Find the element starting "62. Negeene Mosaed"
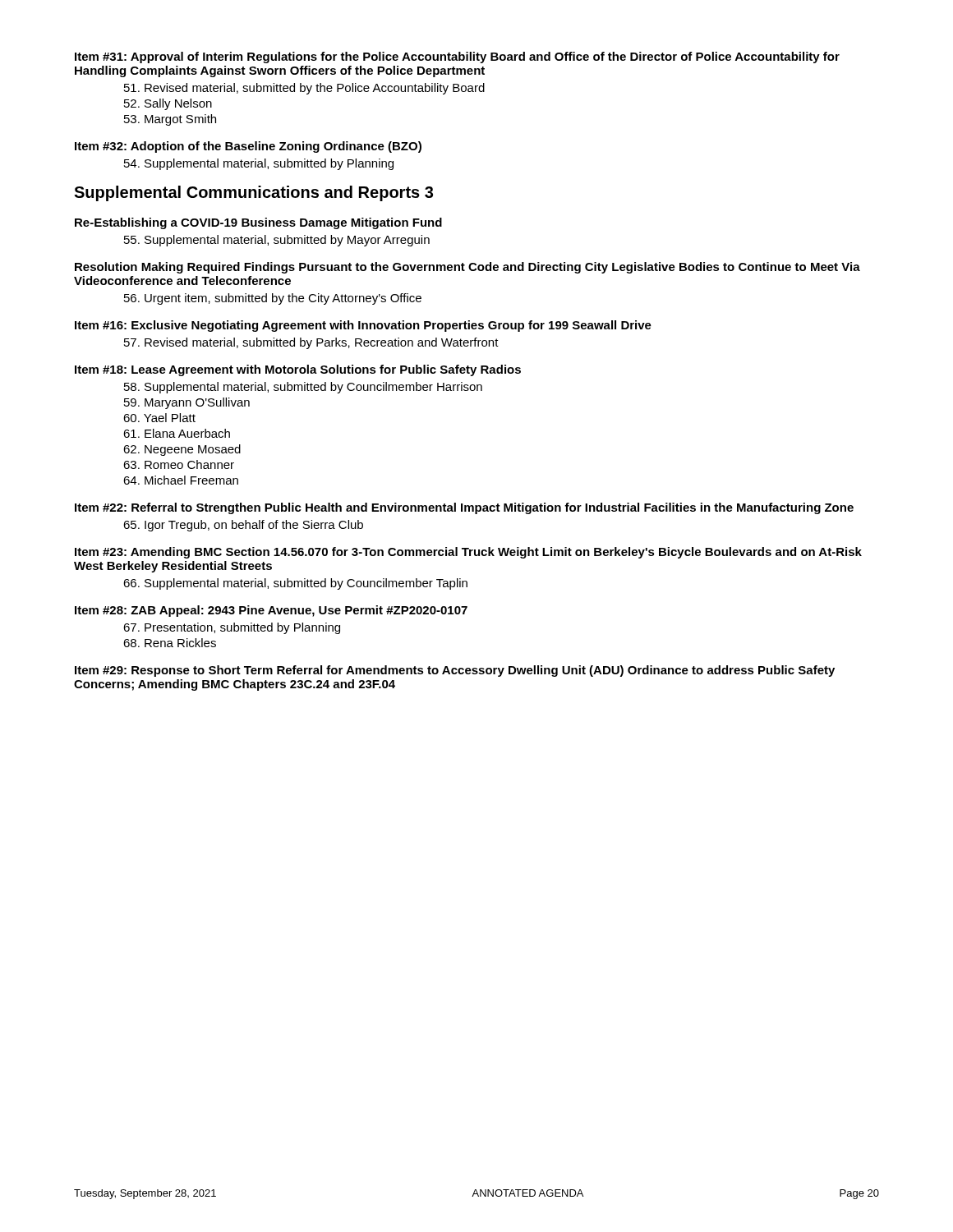The height and width of the screenshot is (1232, 953). click(182, 449)
